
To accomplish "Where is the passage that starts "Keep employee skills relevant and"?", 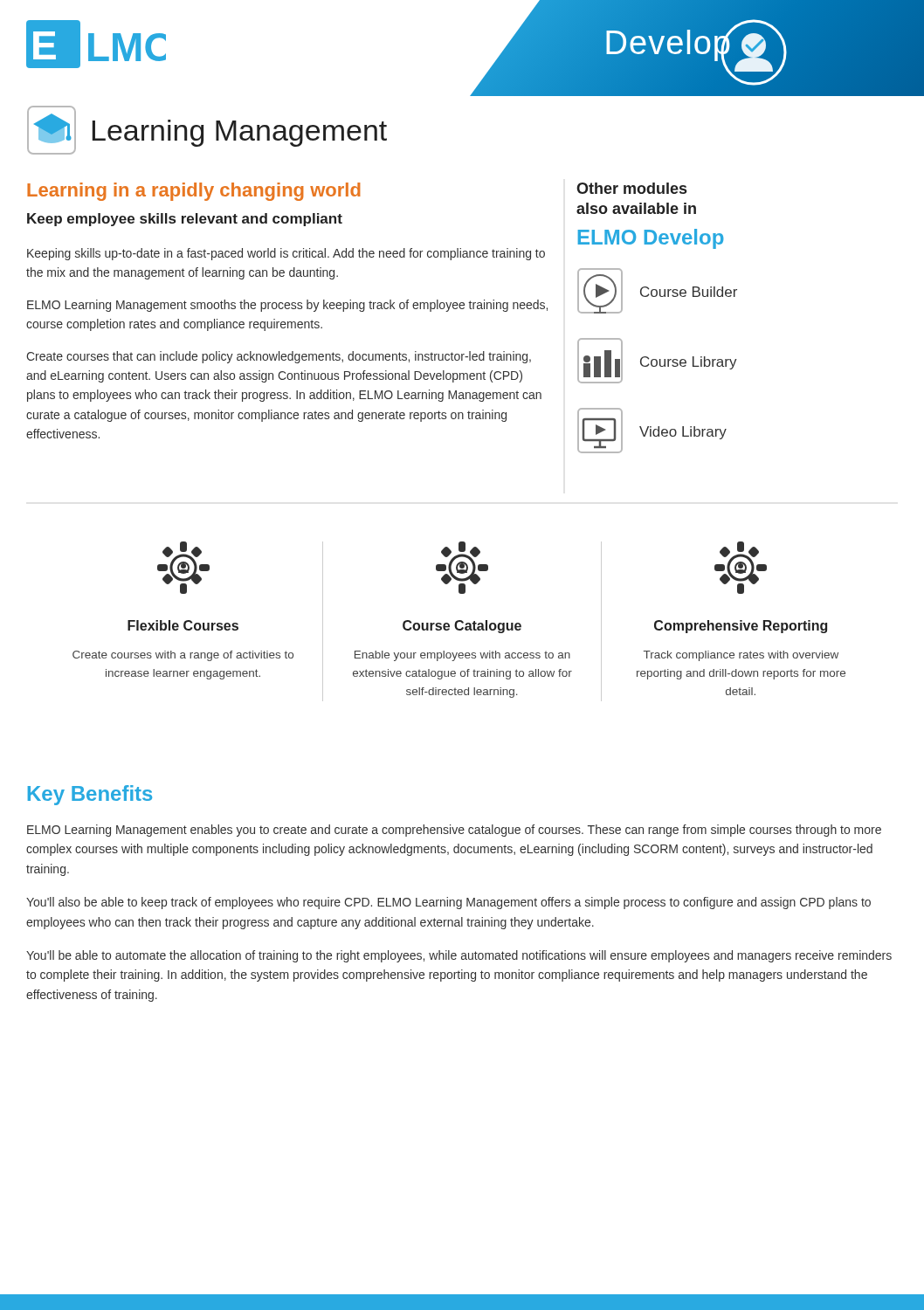I will [x=184, y=219].
